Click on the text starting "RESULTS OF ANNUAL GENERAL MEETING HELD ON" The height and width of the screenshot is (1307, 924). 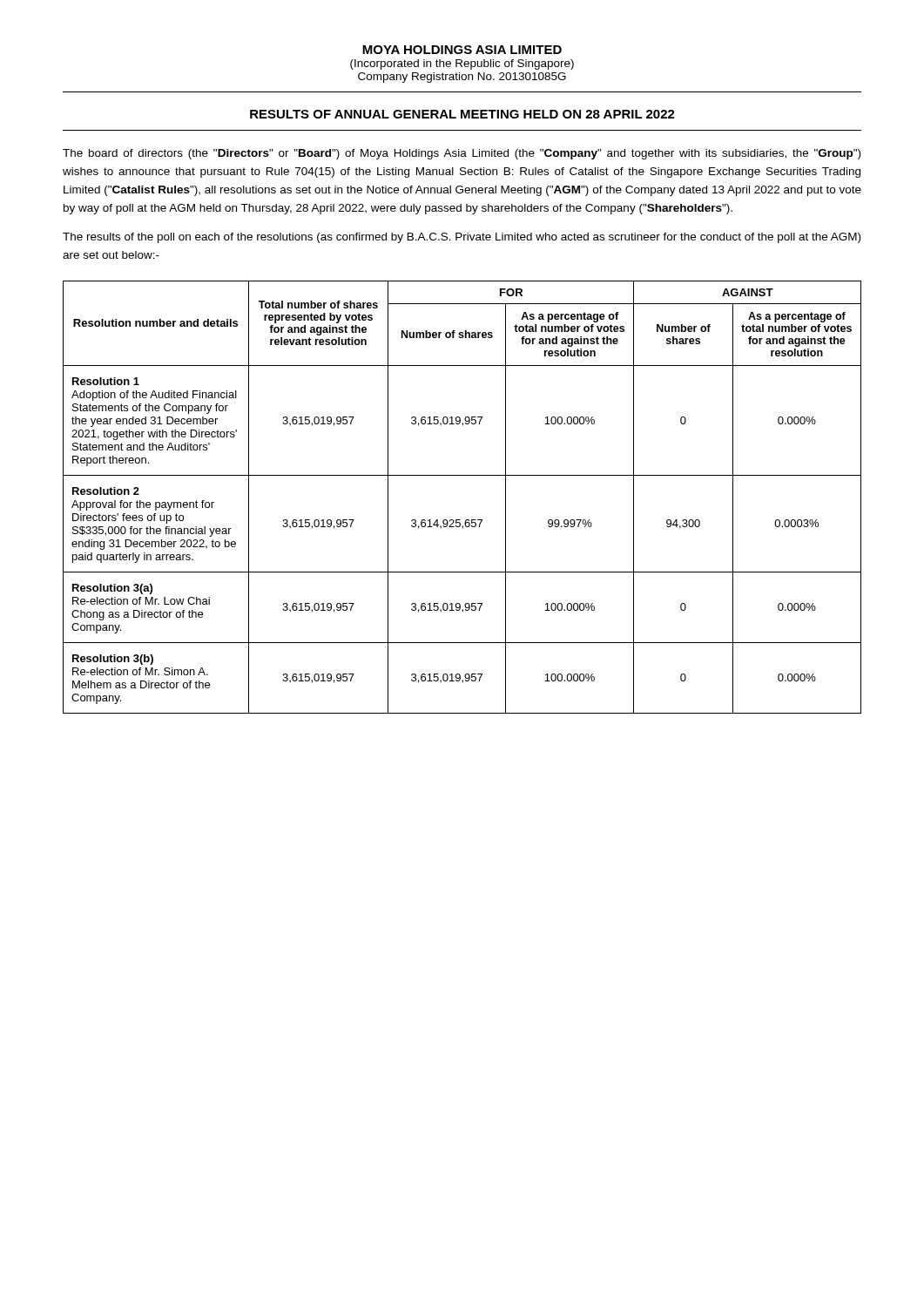click(462, 114)
